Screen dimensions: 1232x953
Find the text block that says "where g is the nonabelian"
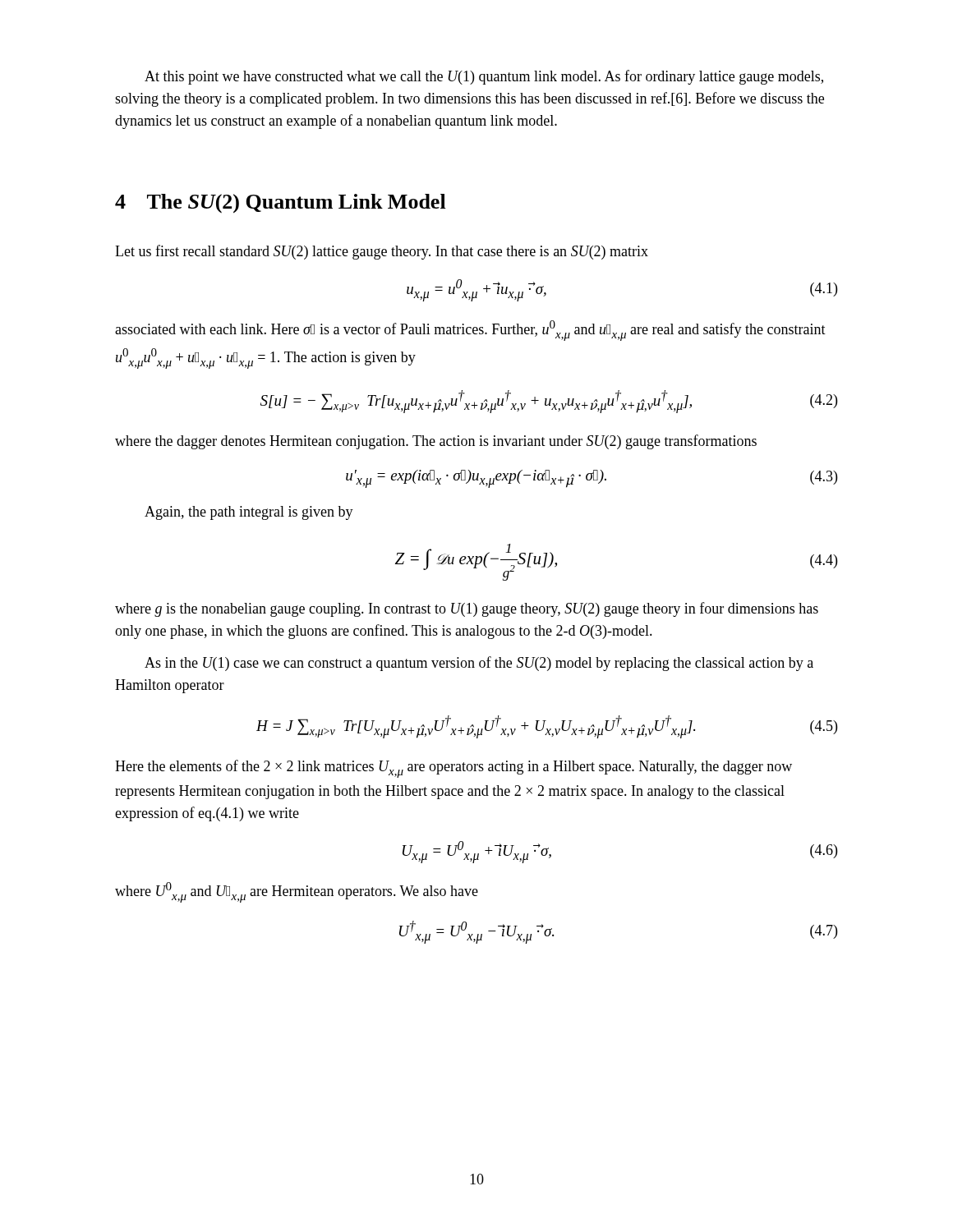(467, 620)
